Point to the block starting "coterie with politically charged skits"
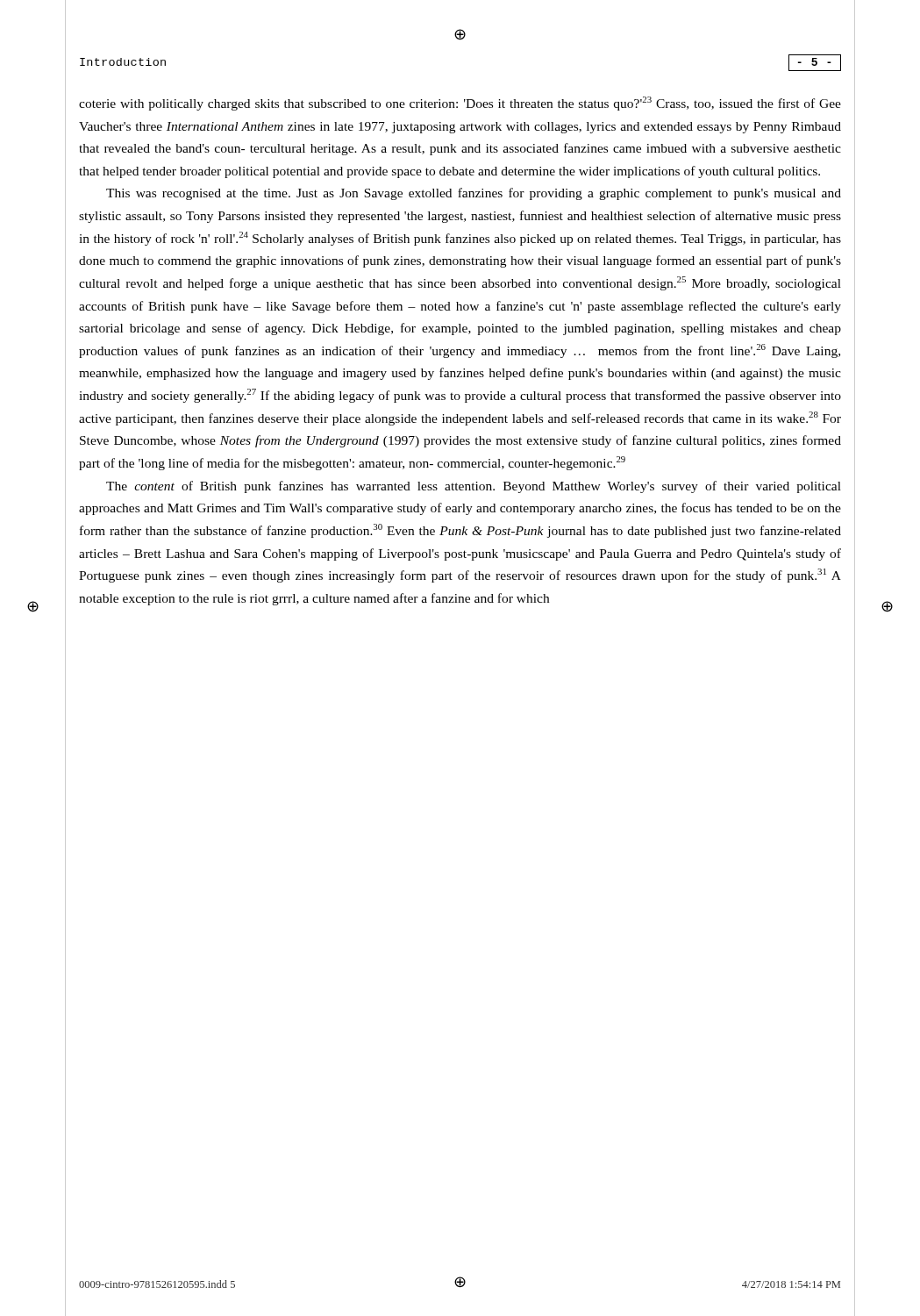 [x=460, y=137]
